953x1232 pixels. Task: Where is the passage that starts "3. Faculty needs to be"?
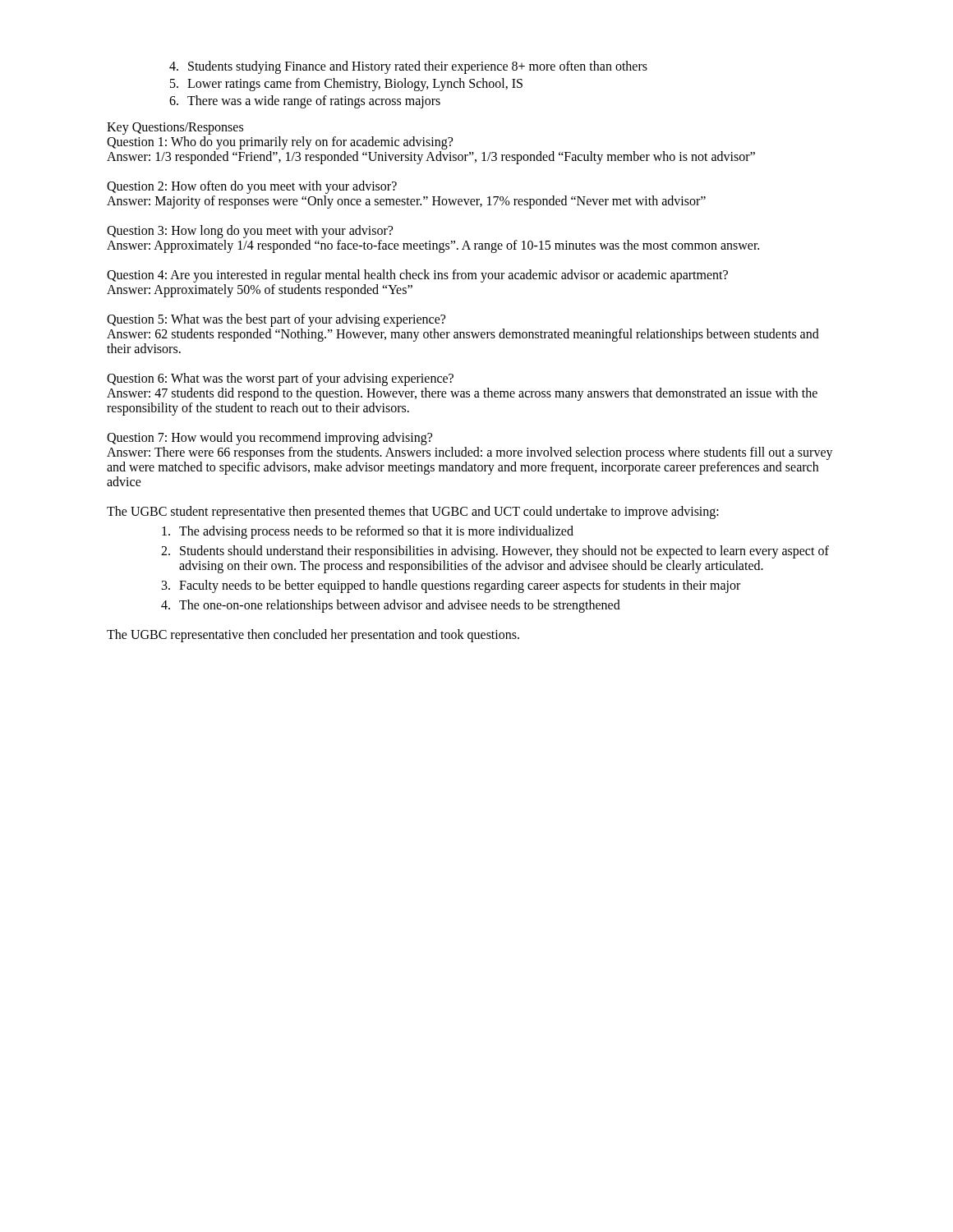click(444, 586)
